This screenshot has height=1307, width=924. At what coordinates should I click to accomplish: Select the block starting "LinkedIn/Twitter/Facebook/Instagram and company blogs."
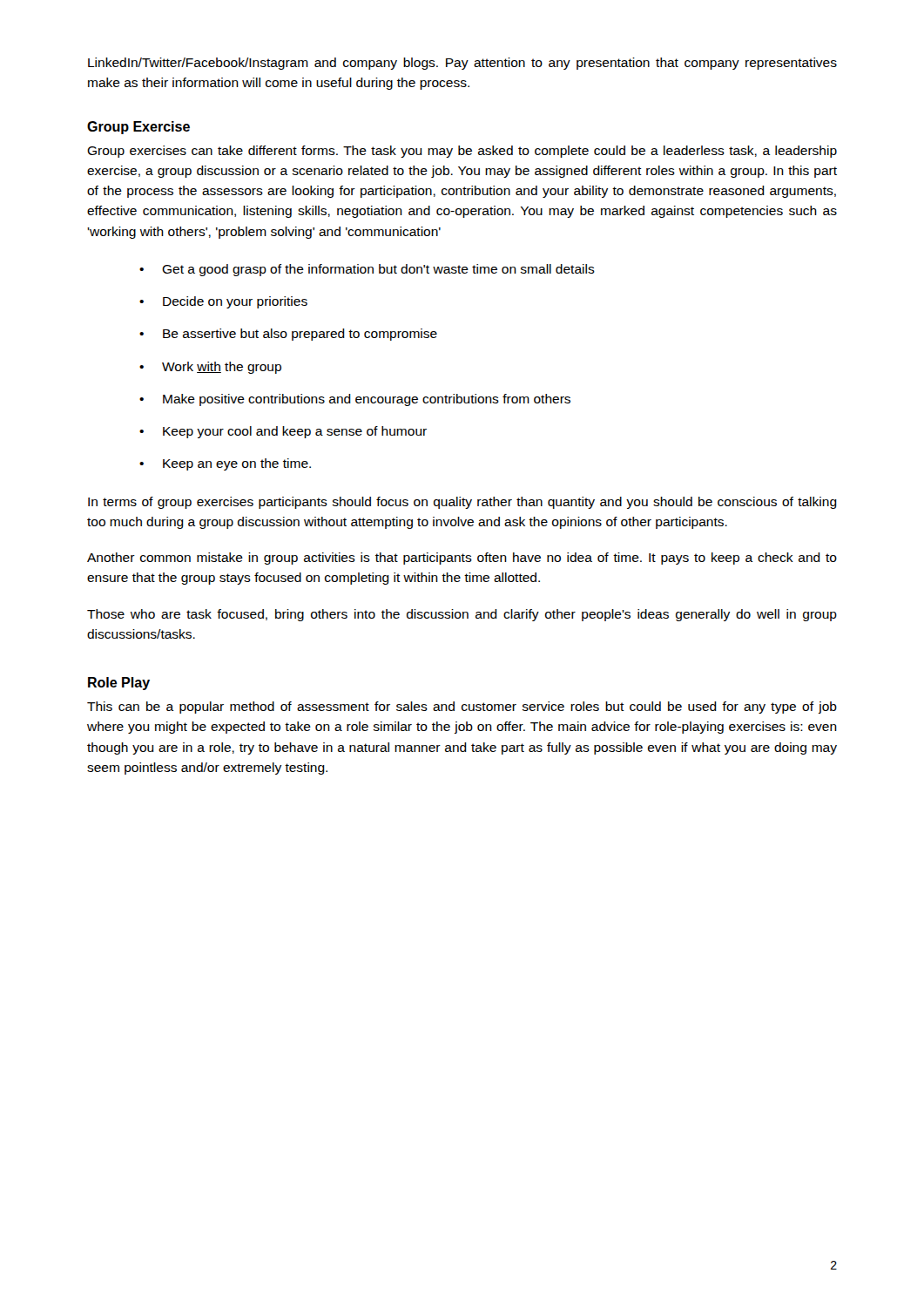tap(462, 72)
